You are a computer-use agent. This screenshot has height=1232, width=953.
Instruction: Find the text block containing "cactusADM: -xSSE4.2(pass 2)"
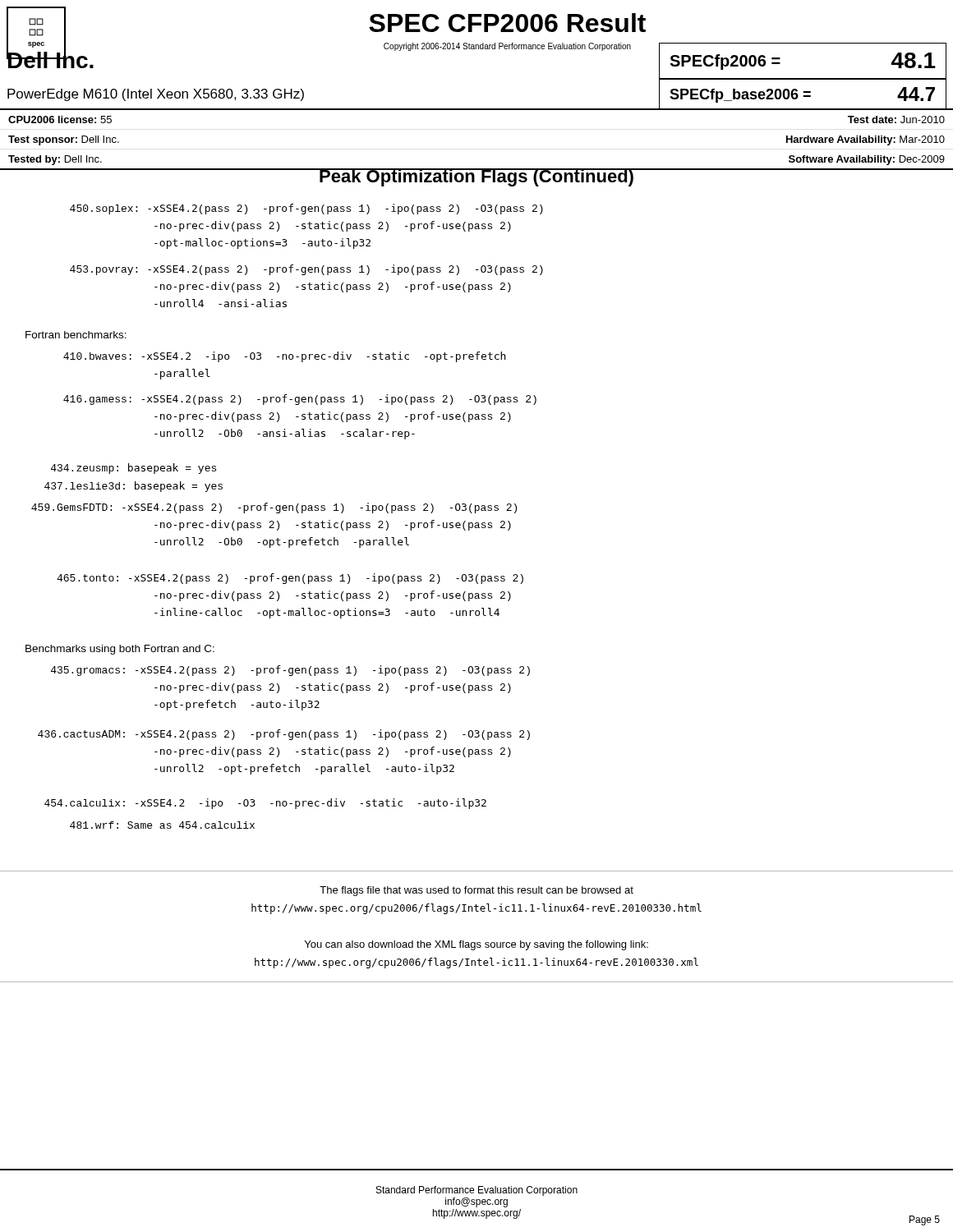278,752
